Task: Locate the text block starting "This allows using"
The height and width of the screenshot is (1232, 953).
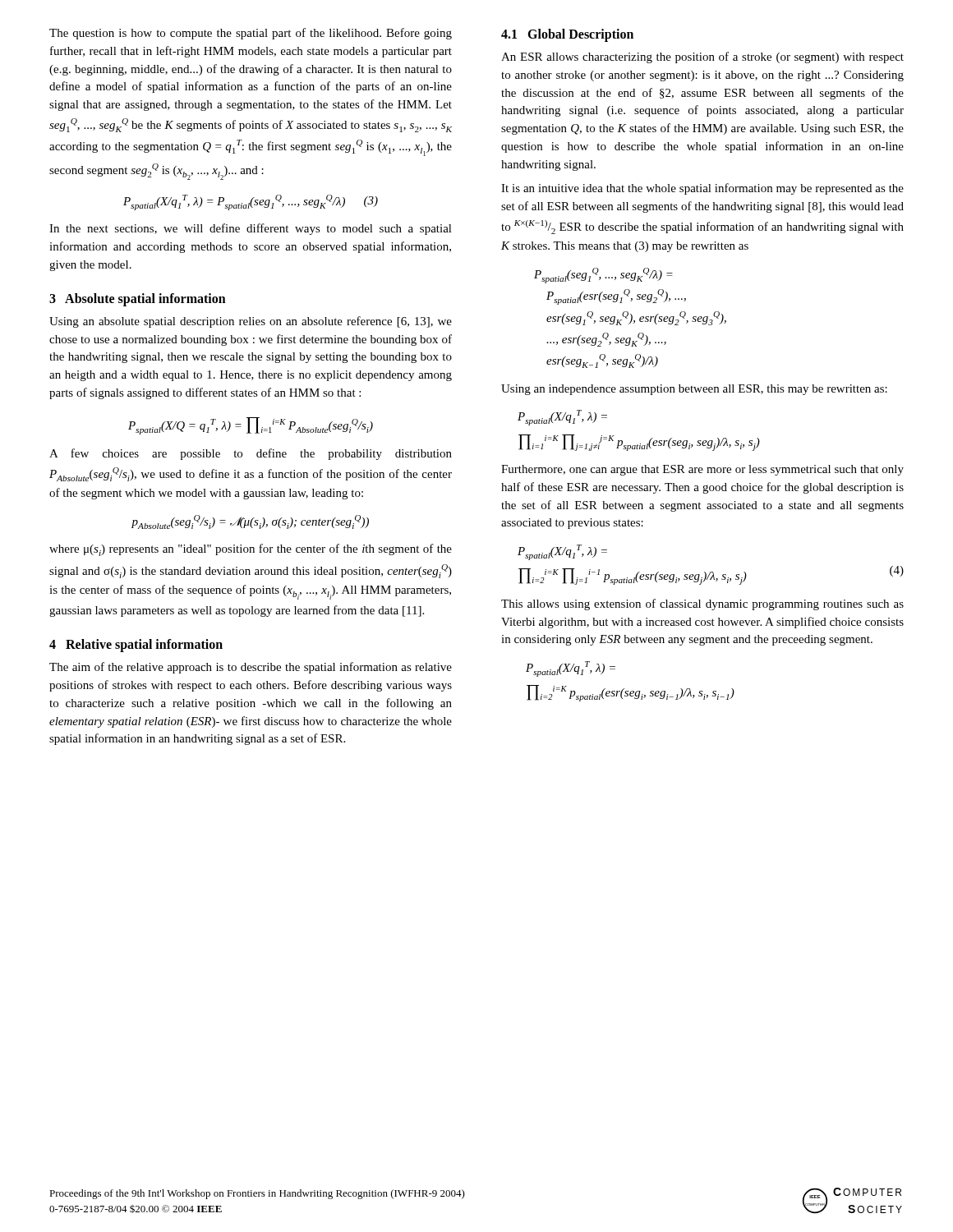Action: click(702, 621)
